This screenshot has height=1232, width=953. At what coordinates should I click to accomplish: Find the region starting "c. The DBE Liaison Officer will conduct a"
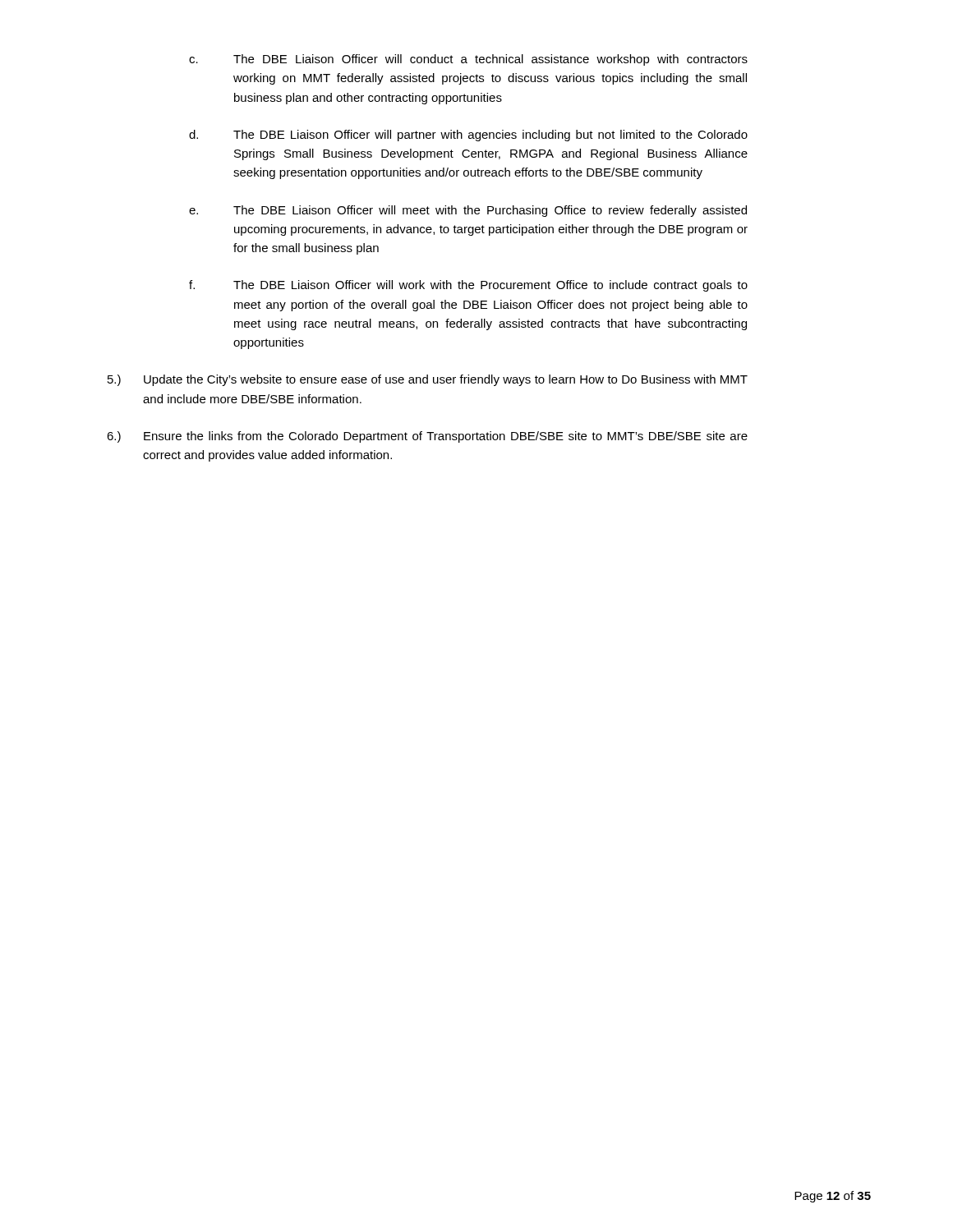(x=468, y=78)
